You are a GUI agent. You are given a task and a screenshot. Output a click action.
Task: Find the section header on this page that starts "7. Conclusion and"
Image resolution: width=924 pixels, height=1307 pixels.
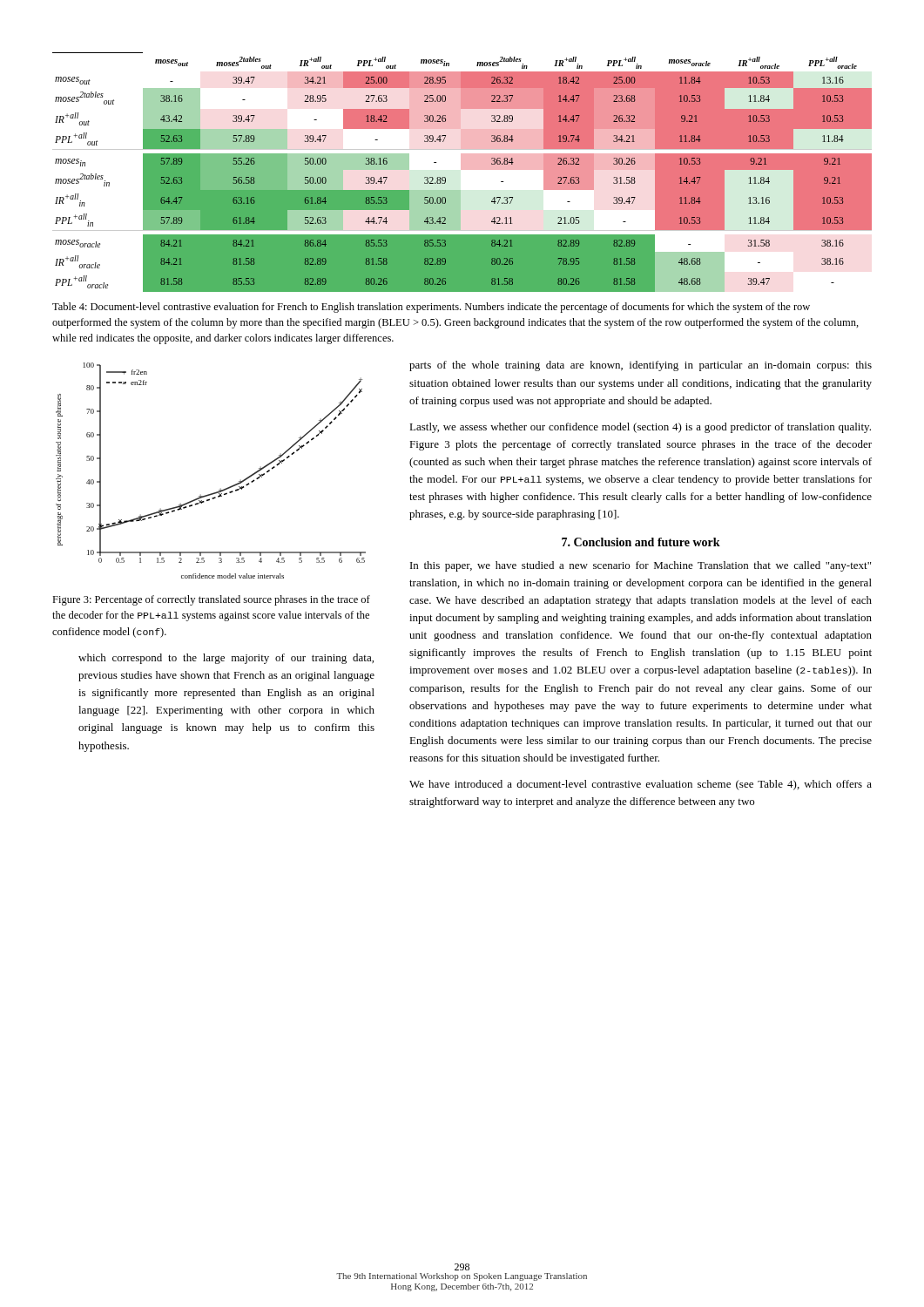click(x=641, y=542)
